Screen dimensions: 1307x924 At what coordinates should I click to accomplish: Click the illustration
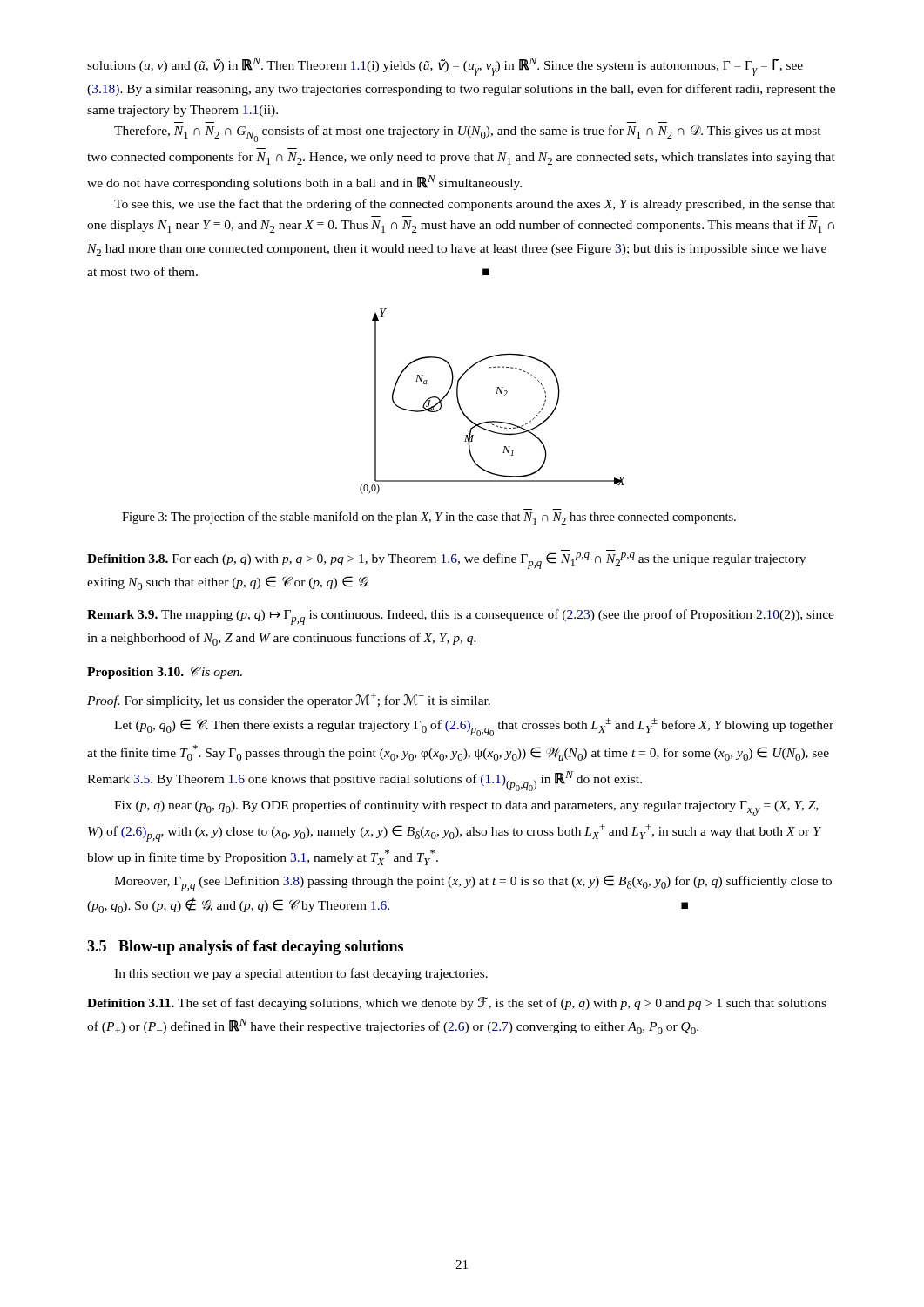click(x=462, y=400)
